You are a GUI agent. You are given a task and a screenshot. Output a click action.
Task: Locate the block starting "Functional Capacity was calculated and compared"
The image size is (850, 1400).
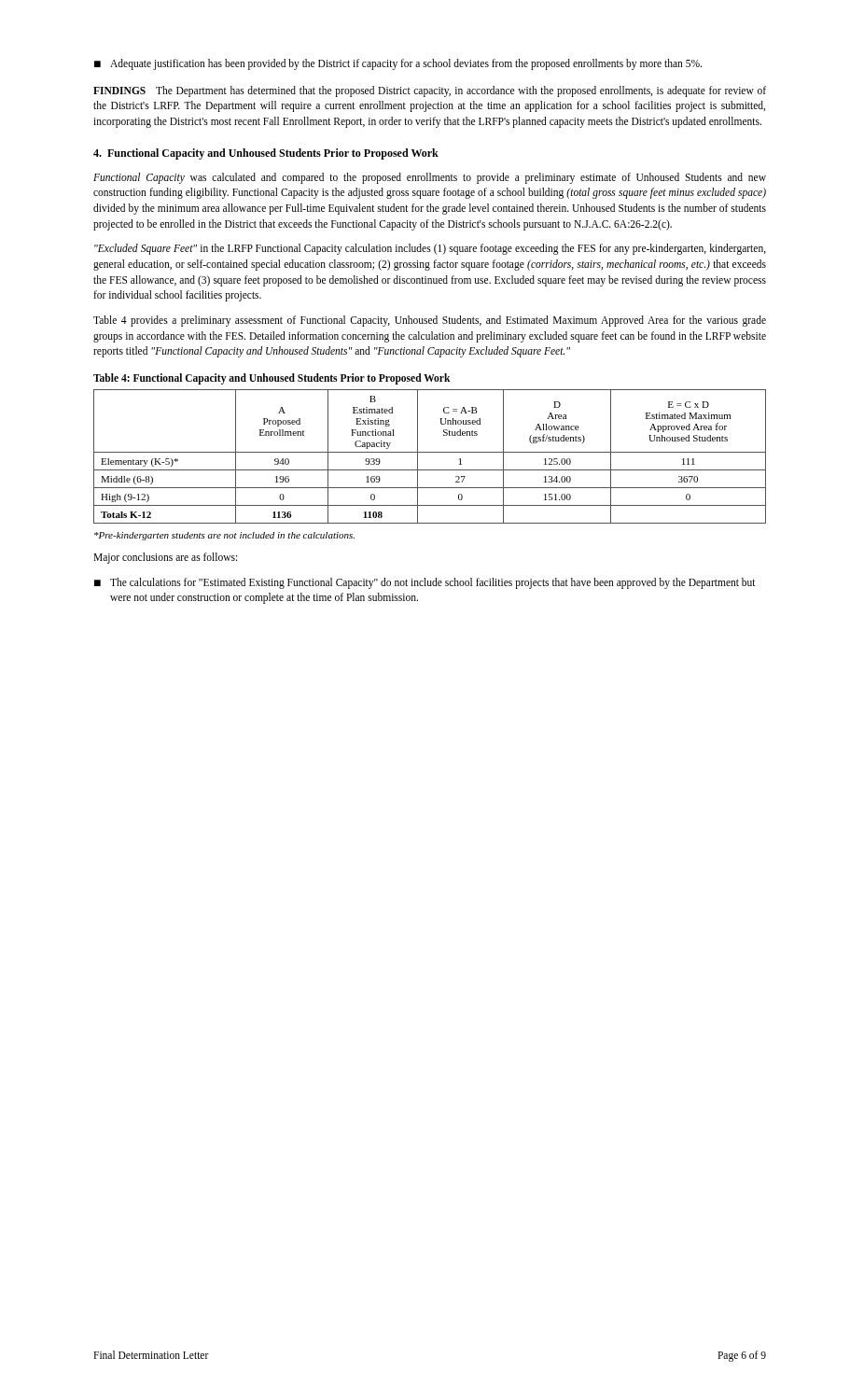430,200
